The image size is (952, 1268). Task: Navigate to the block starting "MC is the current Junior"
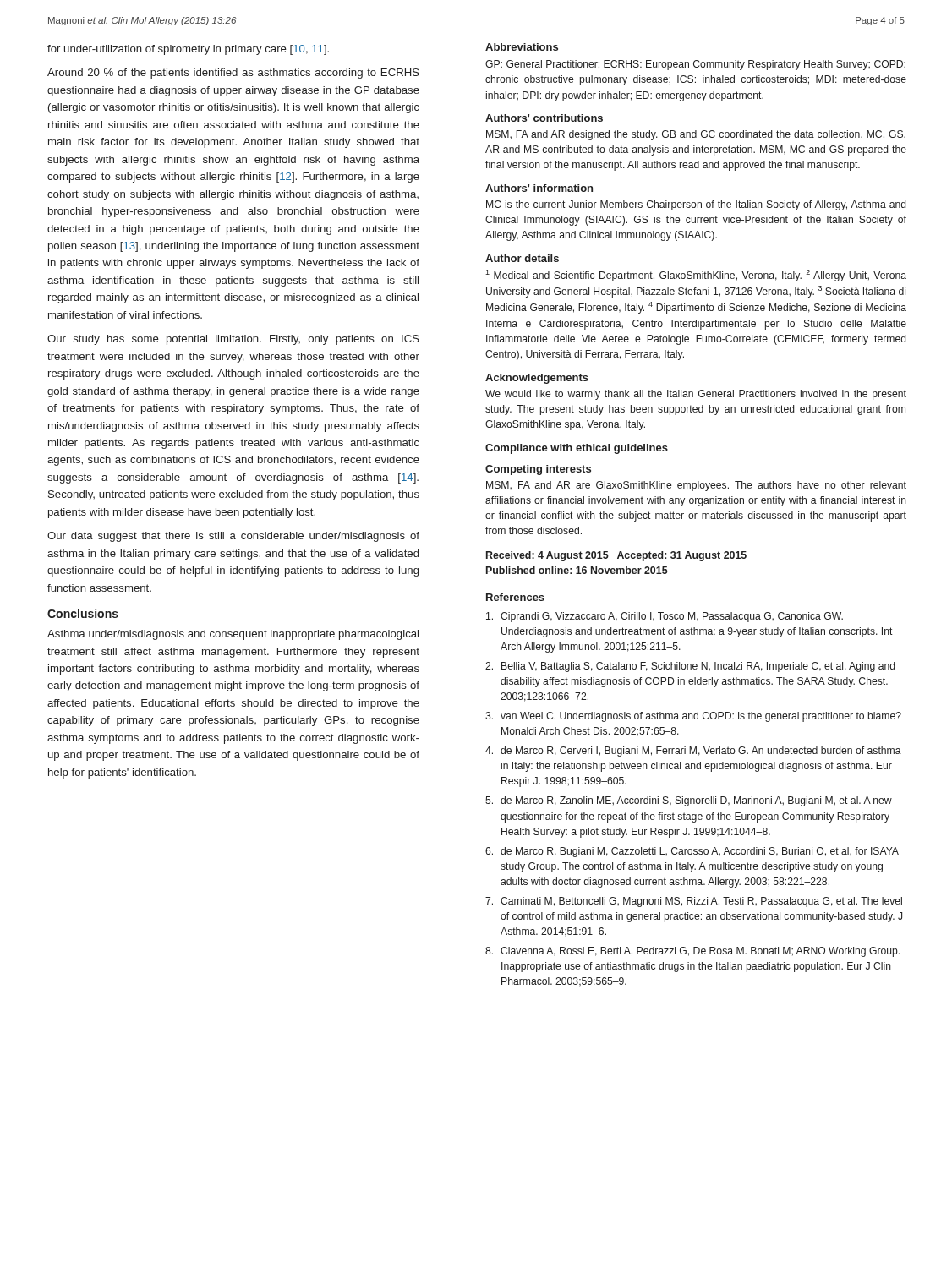tap(696, 220)
